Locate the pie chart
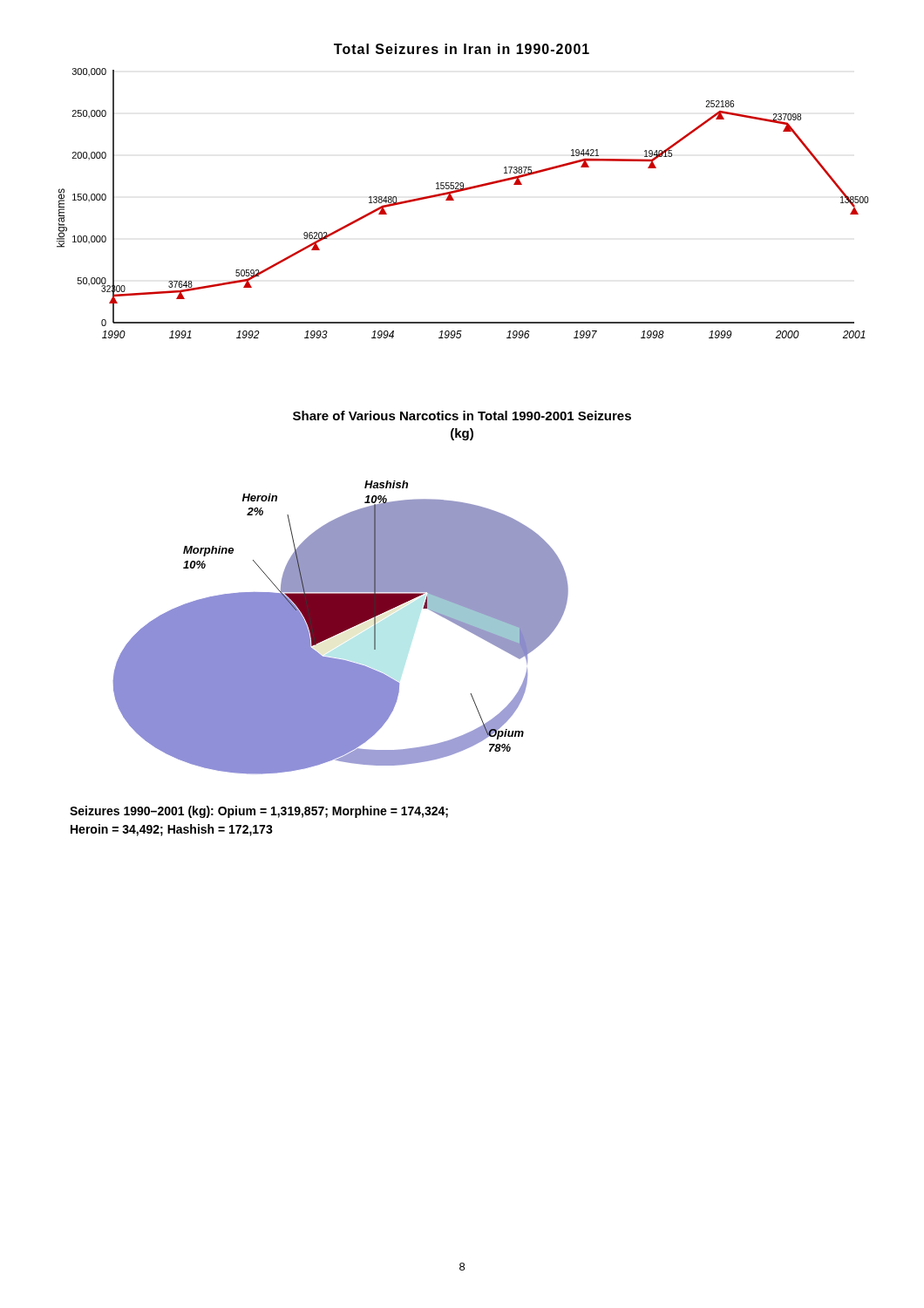The width and height of the screenshot is (924, 1308). (462, 589)
